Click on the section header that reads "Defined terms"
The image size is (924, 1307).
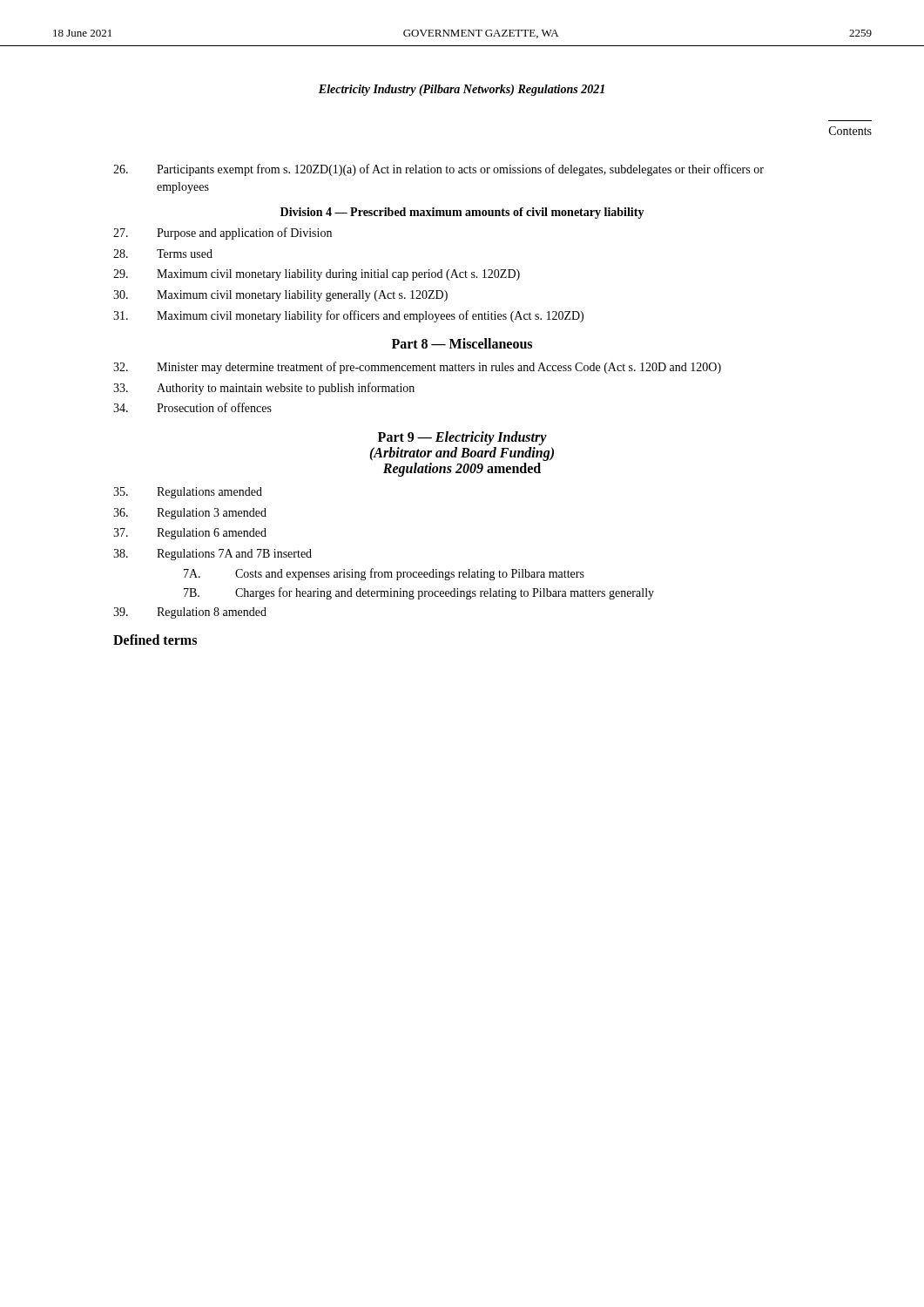tap(155, 640)
